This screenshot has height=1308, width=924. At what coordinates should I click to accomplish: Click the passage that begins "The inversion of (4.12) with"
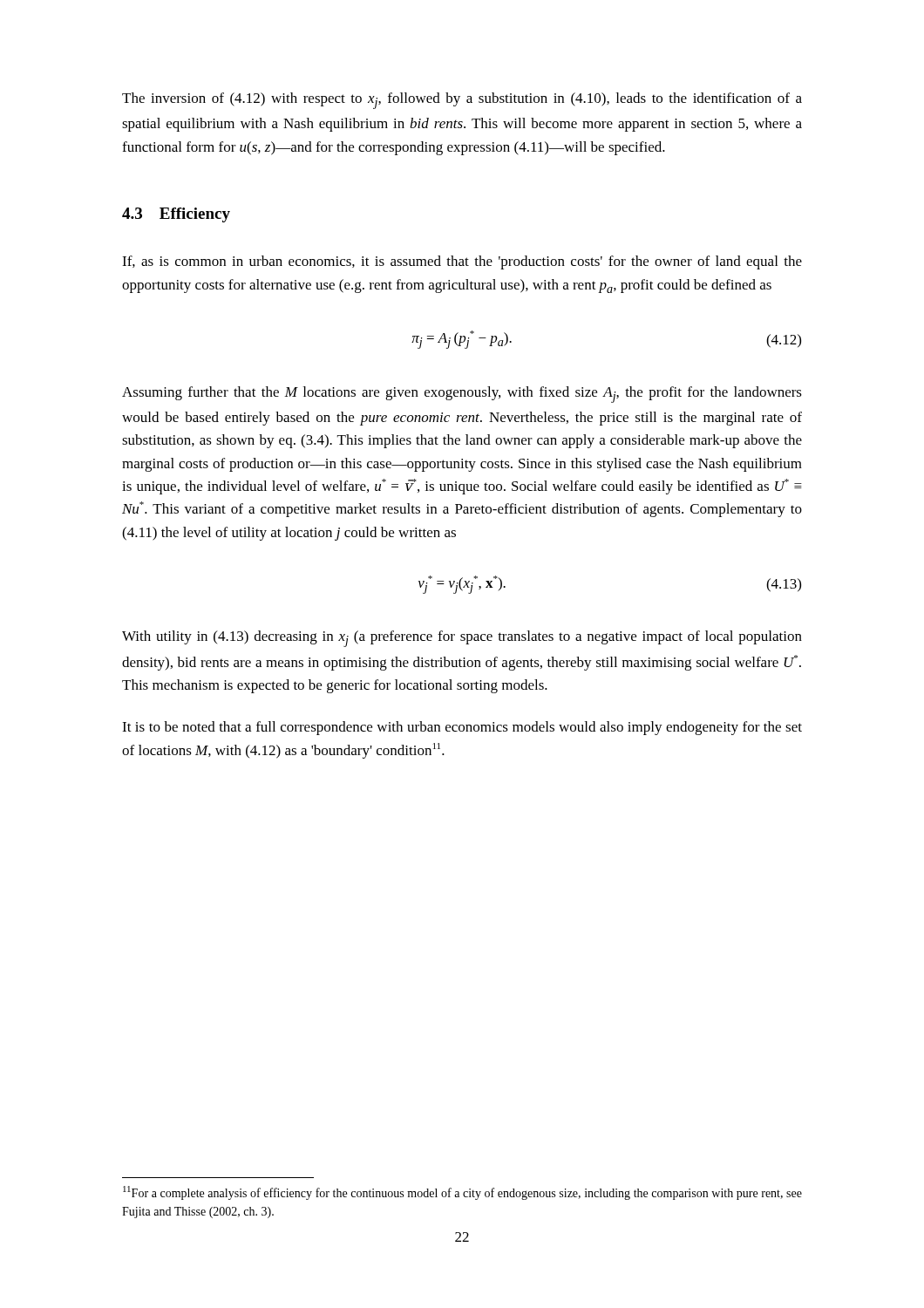click(x=462, y=122)
